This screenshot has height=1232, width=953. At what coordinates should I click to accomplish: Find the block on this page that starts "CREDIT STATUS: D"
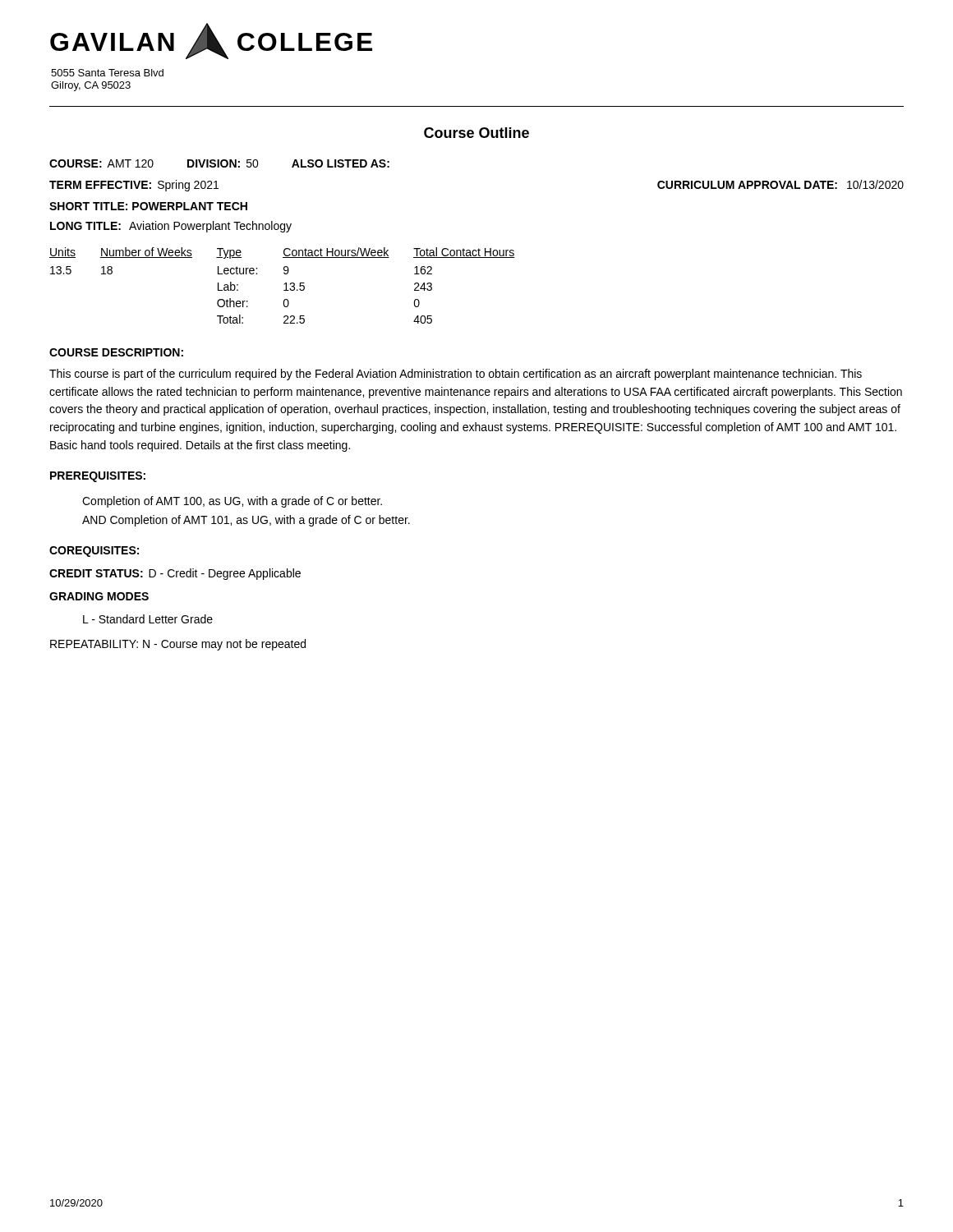click(175, 573)
